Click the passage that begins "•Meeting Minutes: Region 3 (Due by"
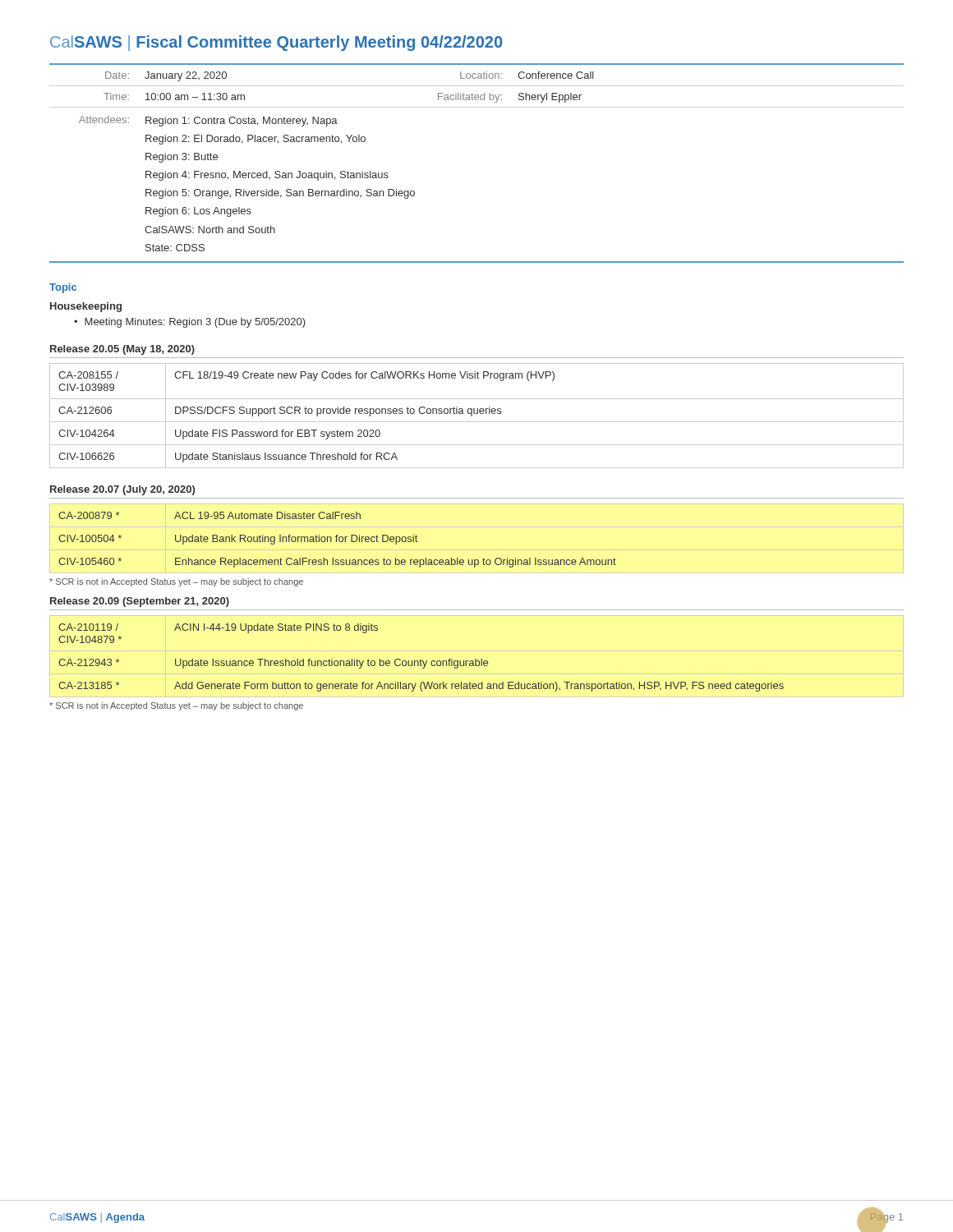 point(190,321)
